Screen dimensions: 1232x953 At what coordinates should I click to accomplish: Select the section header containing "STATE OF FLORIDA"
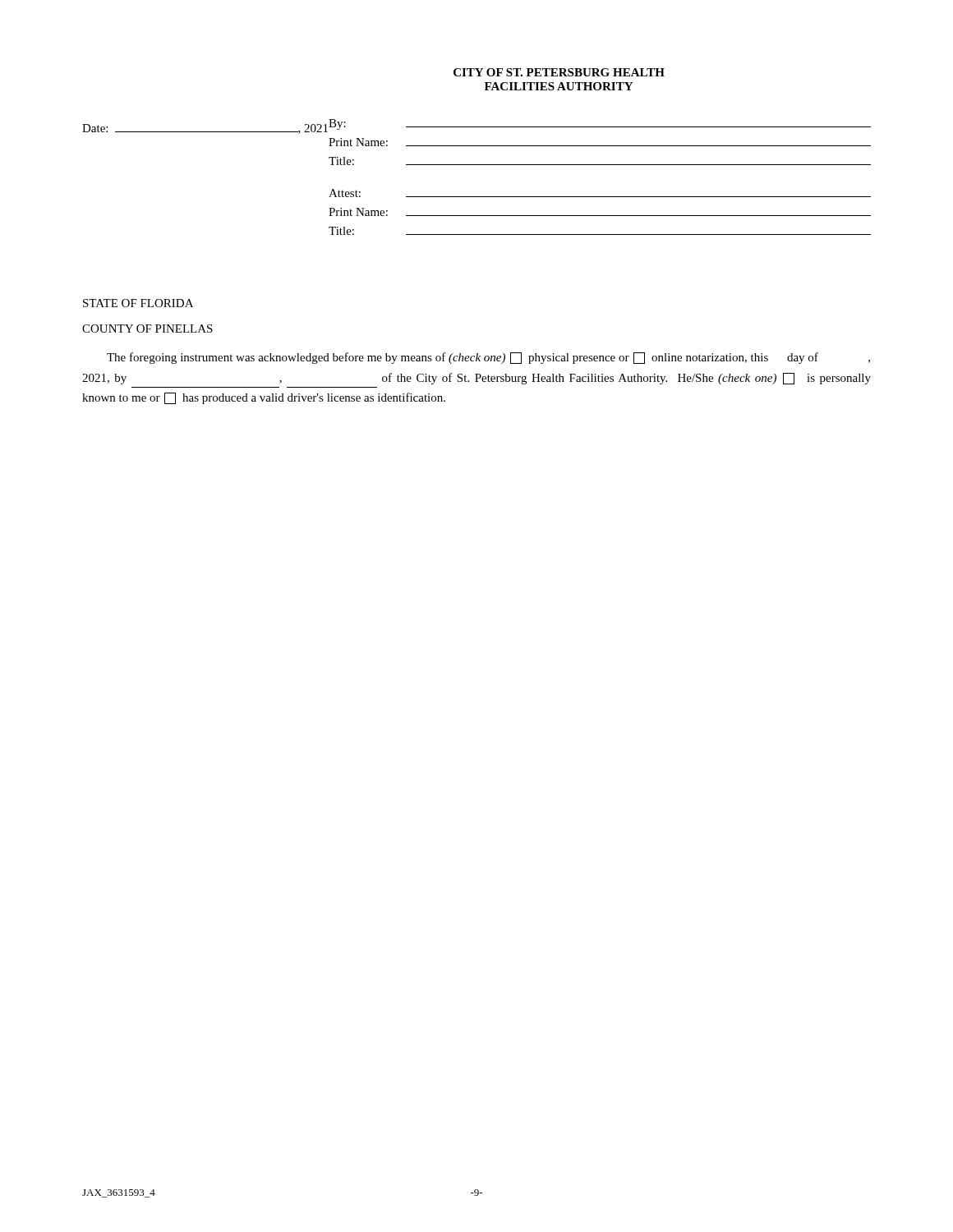pos(138,303)
